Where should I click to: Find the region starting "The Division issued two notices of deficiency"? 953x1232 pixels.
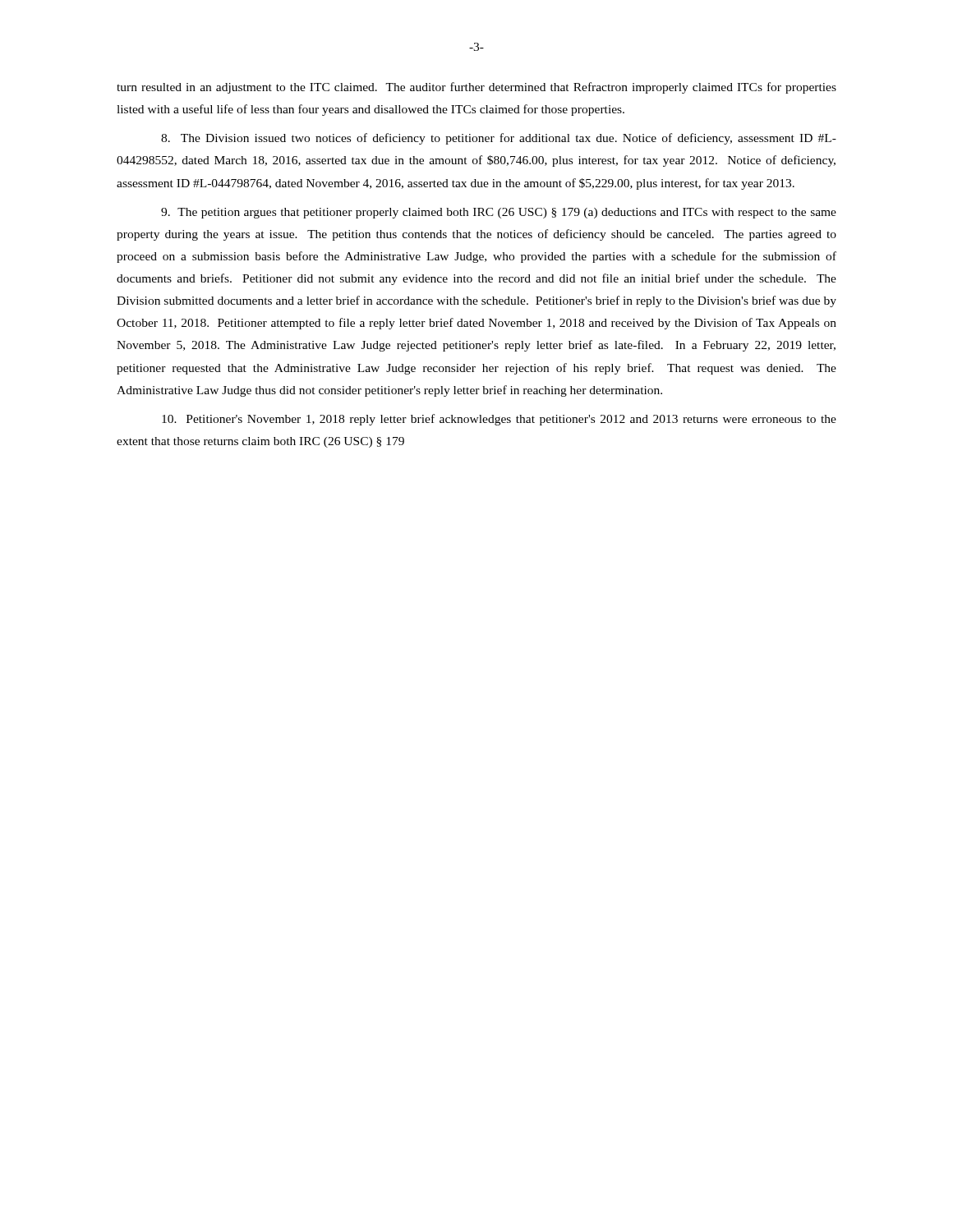click(x=476, y=160)
